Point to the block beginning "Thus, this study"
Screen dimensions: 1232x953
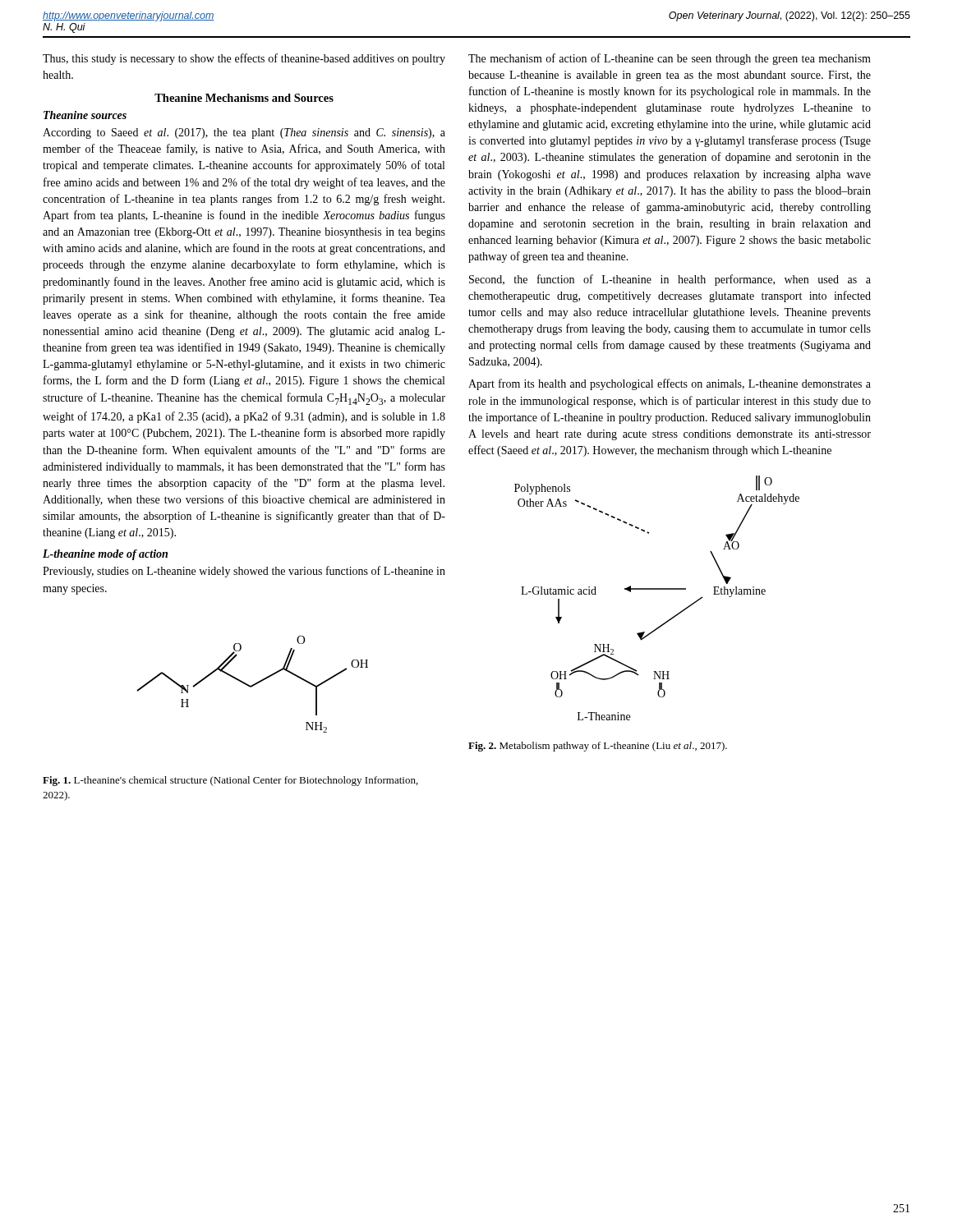coord(244,67)
